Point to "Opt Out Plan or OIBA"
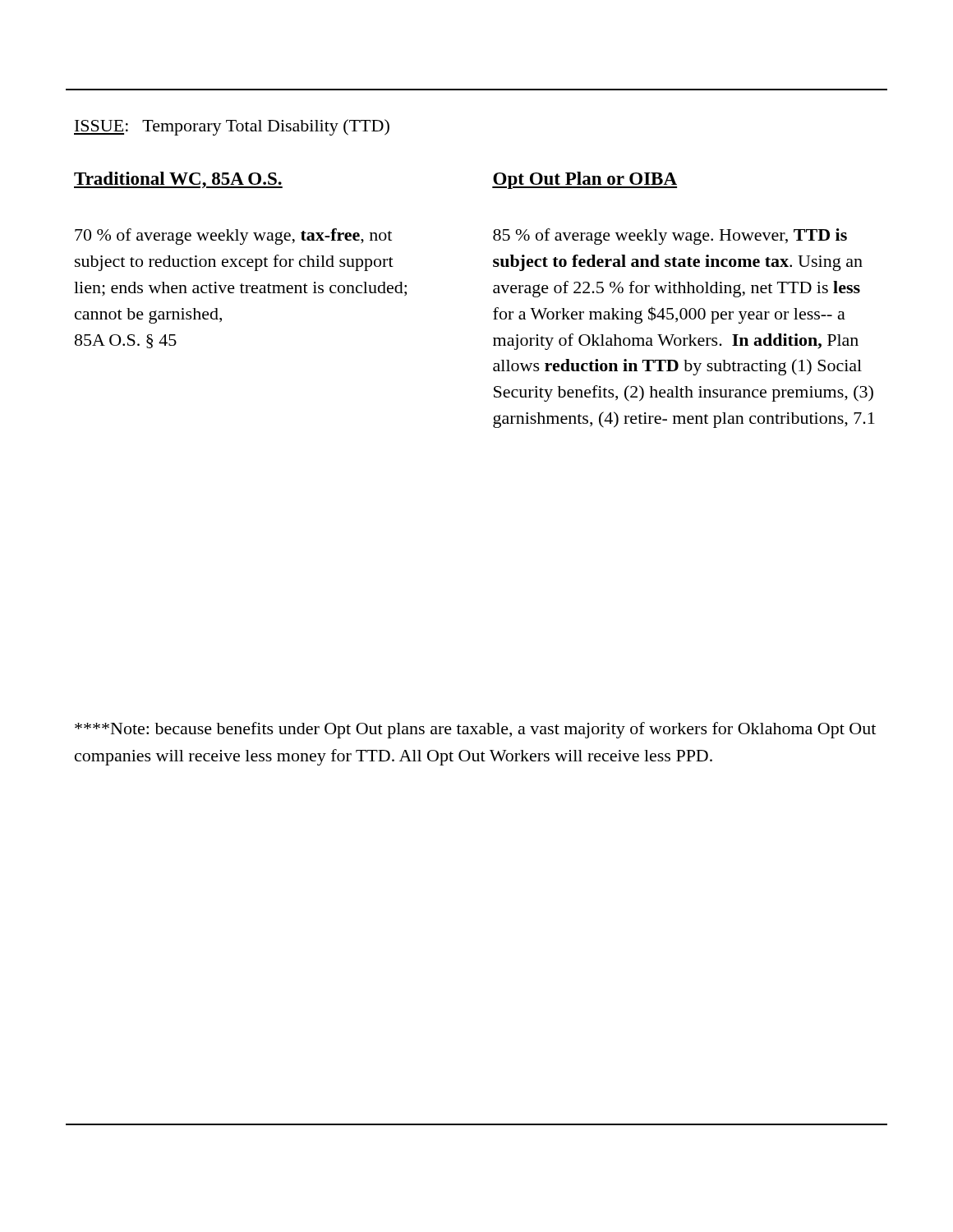This screenshot has width=953, height=1232. [x=585, y=179]
